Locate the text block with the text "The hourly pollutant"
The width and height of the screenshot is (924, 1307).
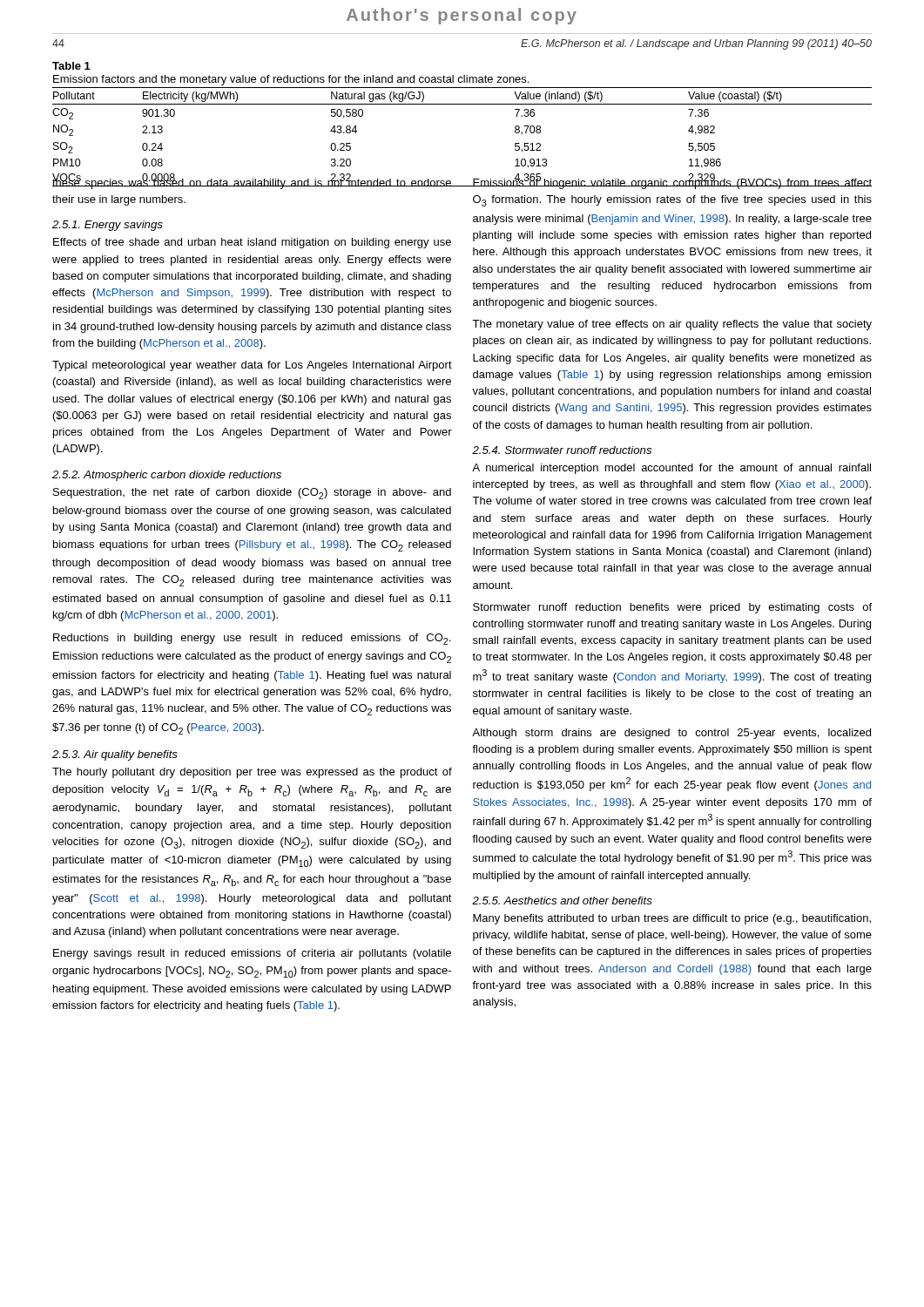coord(252,852)
